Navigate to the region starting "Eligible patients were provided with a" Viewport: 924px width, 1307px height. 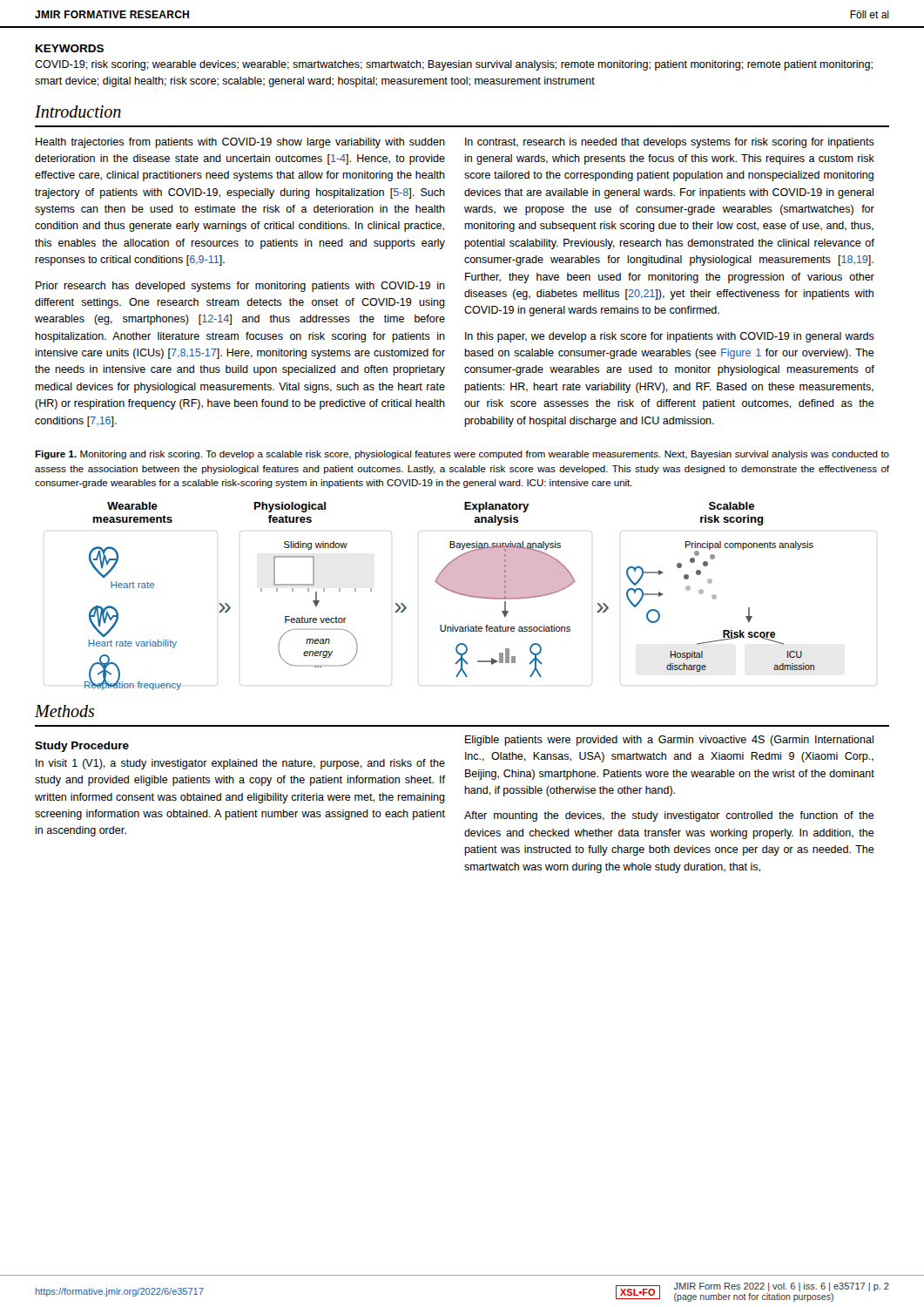point(669,765)
